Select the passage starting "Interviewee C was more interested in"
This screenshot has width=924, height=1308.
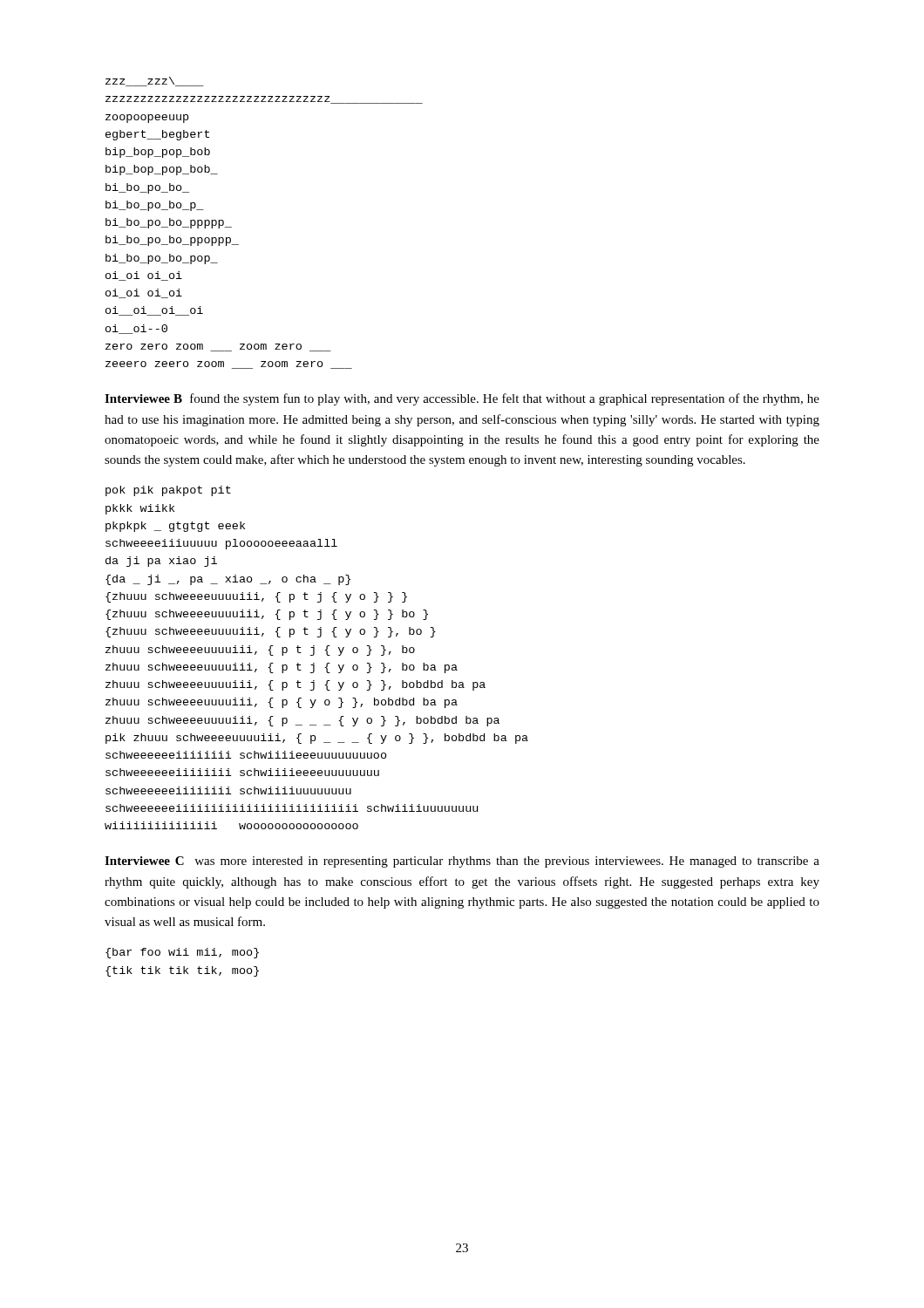click(x=462, y=891)
